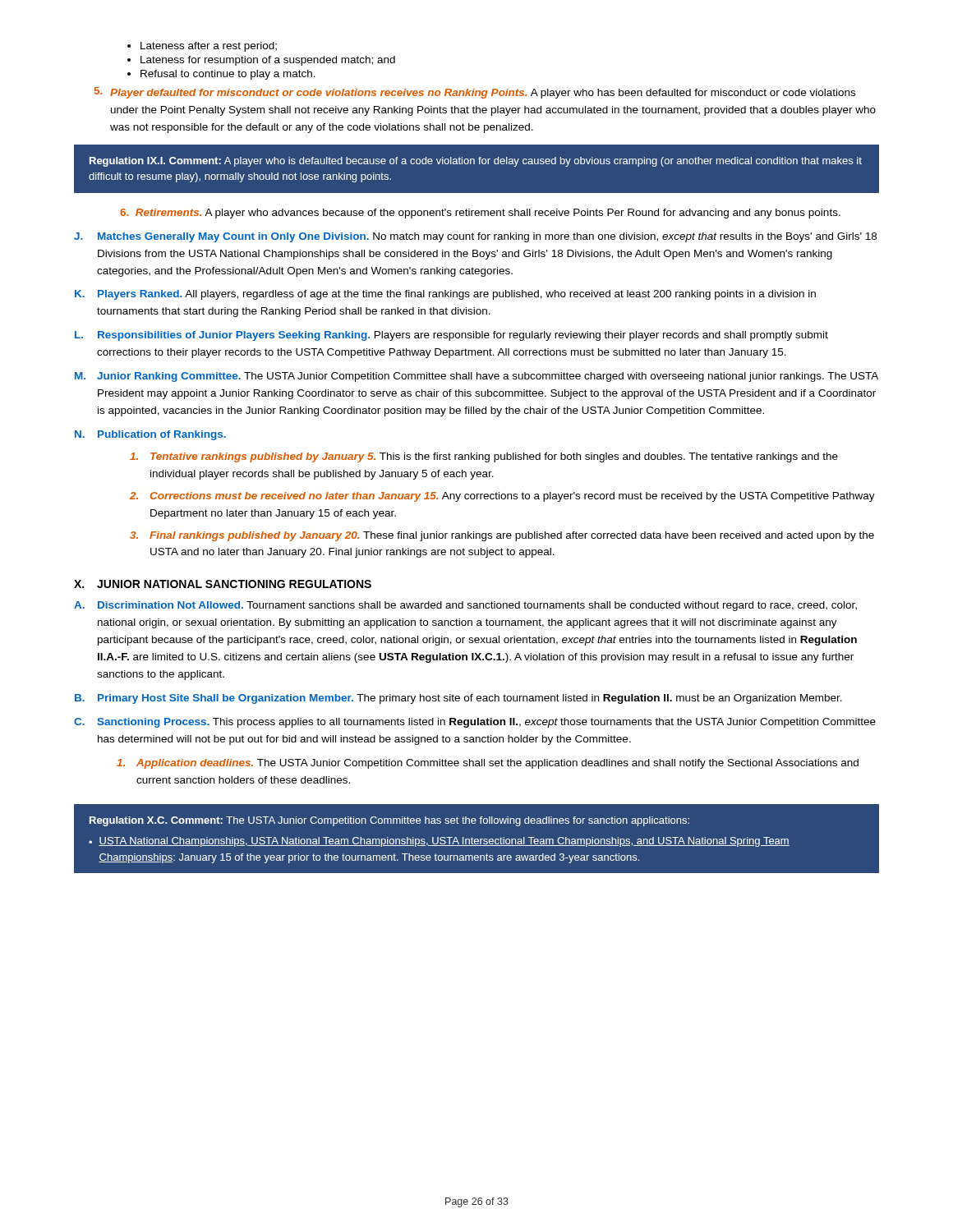This screenshot has width=953, height=1232.
Task: Point to the text block starting "M. Junior Ranking Committee. The USTA Junior Competition"
Action: (x=476, y=394)
